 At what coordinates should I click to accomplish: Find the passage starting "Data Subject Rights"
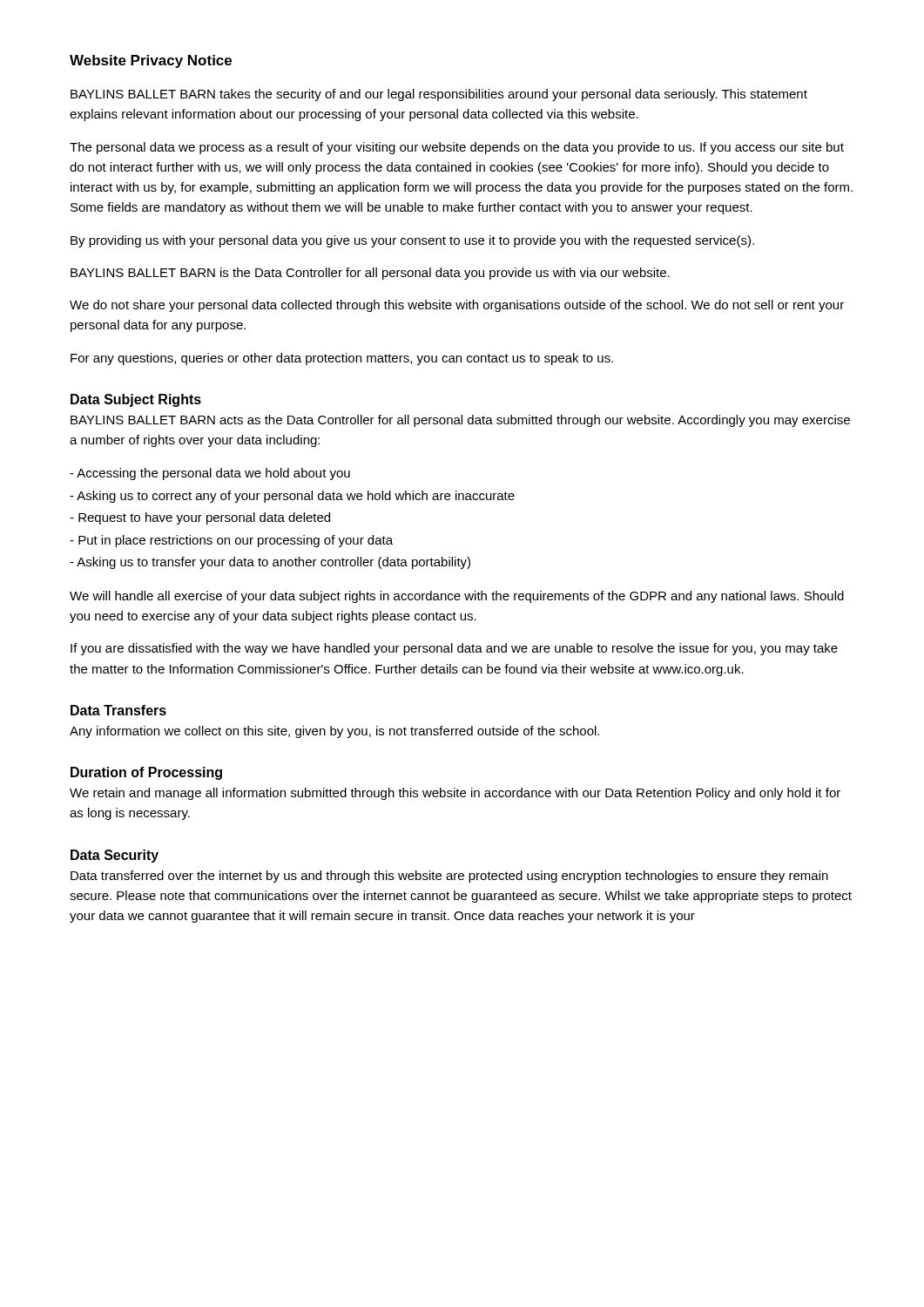[136, 399]
